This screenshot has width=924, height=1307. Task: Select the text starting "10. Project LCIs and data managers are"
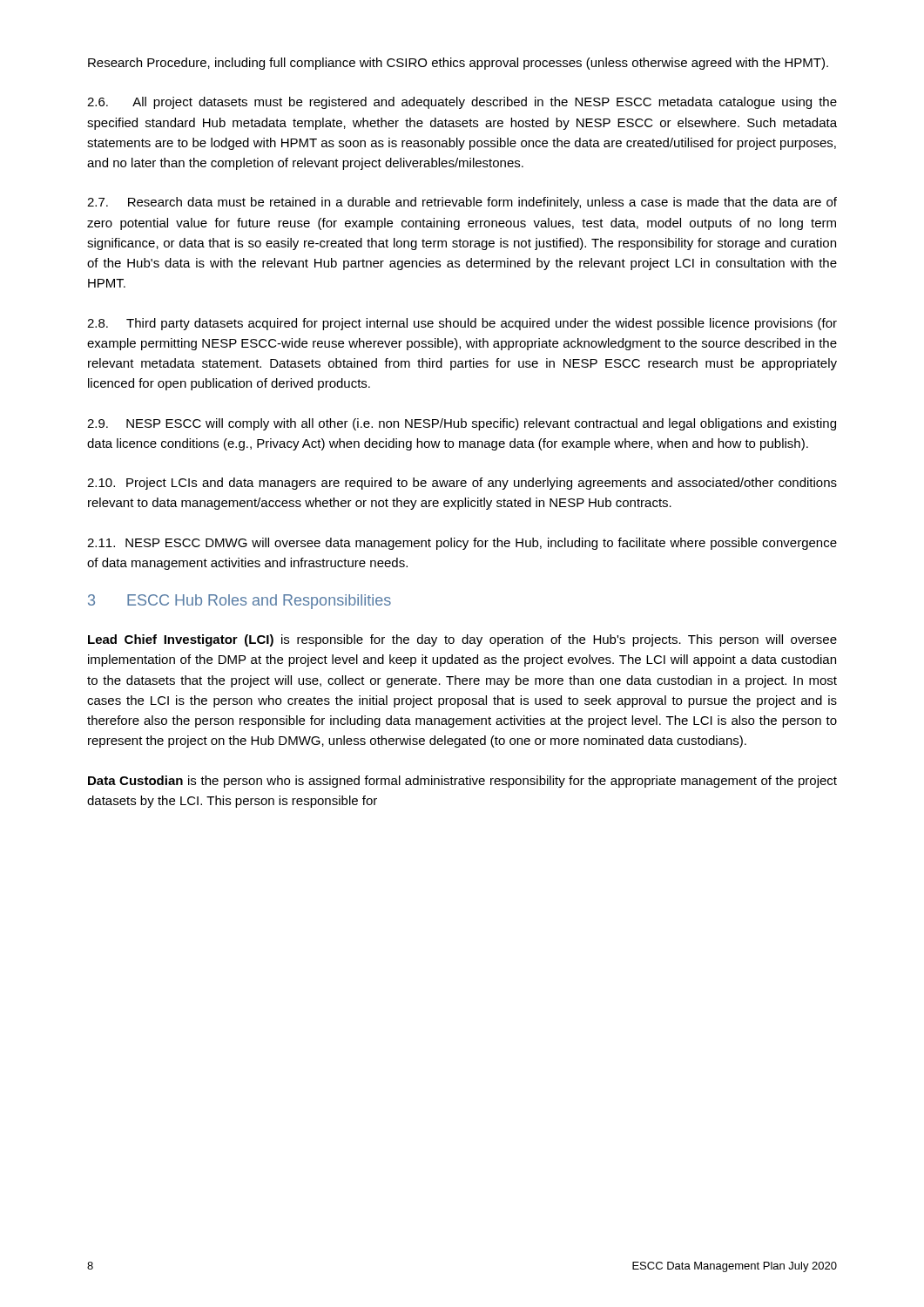462,492
